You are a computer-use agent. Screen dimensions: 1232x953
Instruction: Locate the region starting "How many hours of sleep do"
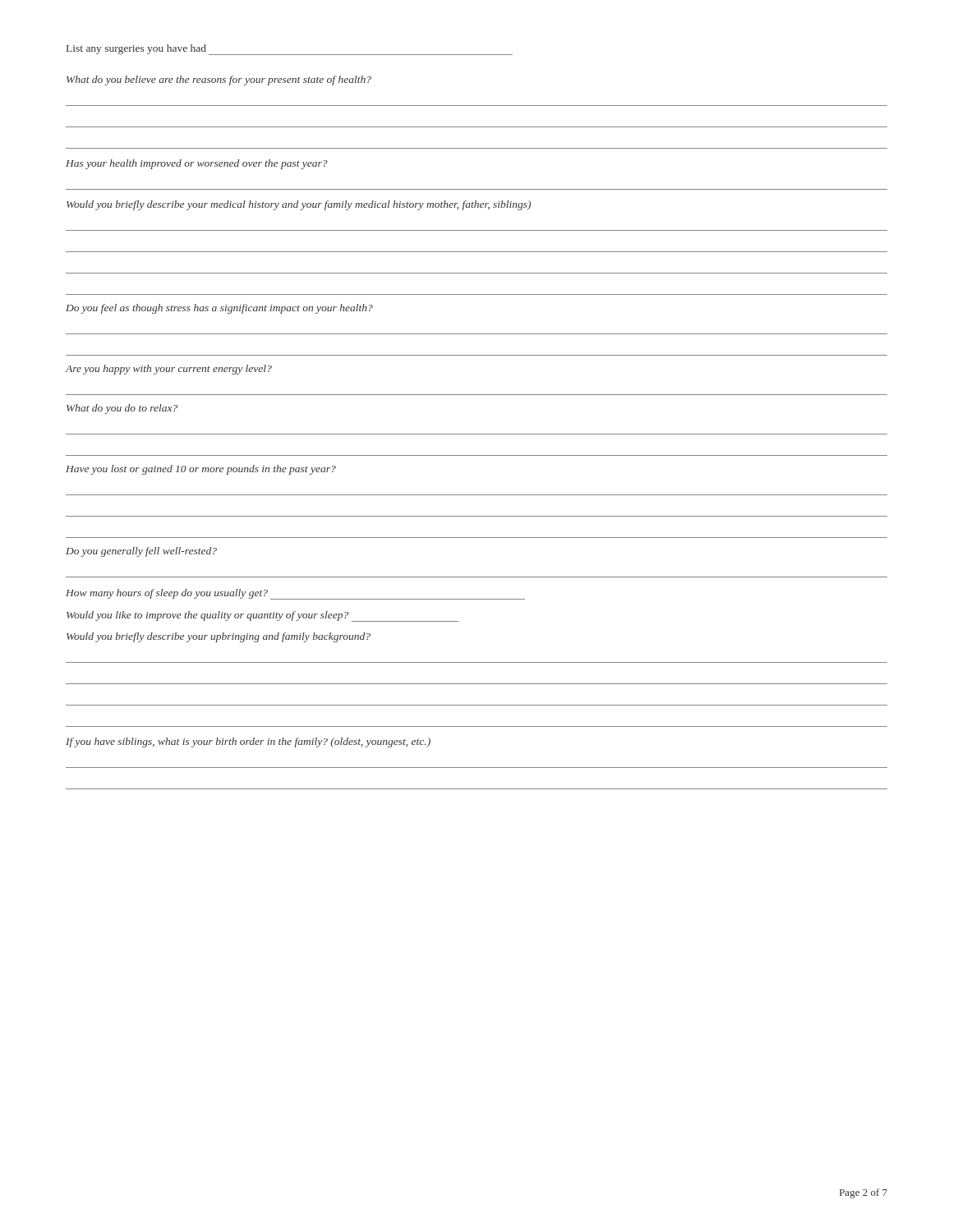(x=296, y=593)
